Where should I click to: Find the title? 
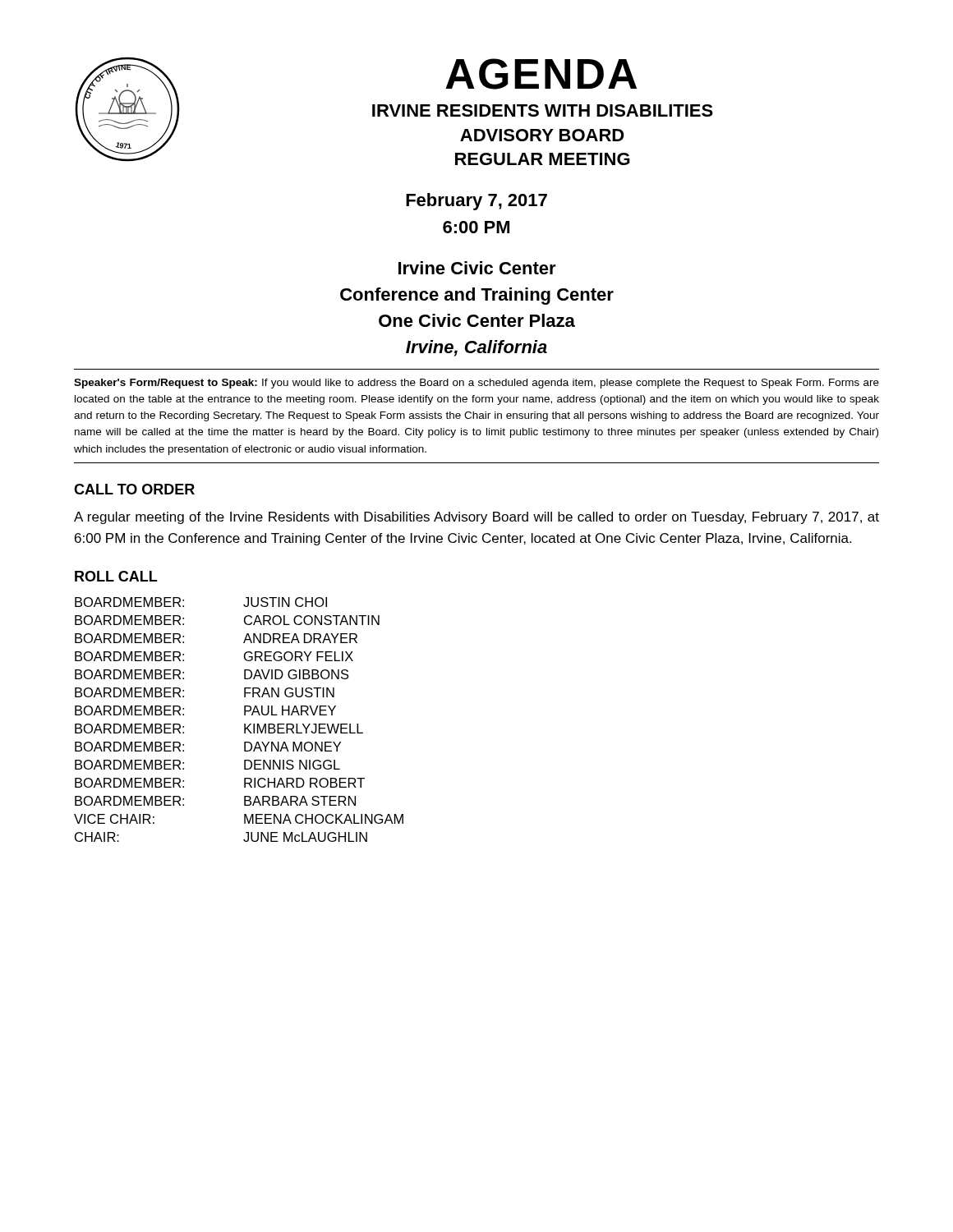point(542,74)
